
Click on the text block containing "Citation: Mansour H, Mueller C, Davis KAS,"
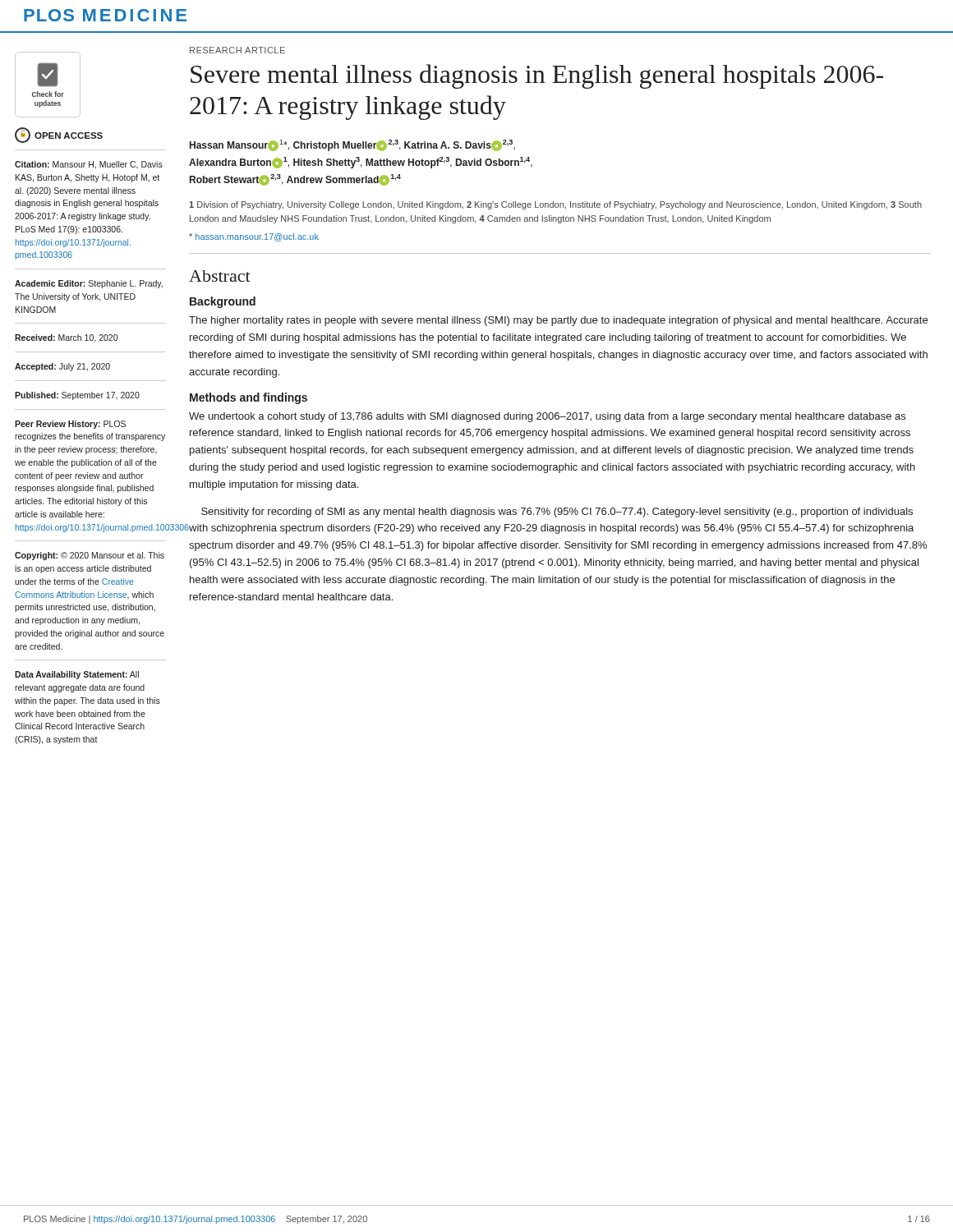[x=89, y=210]
